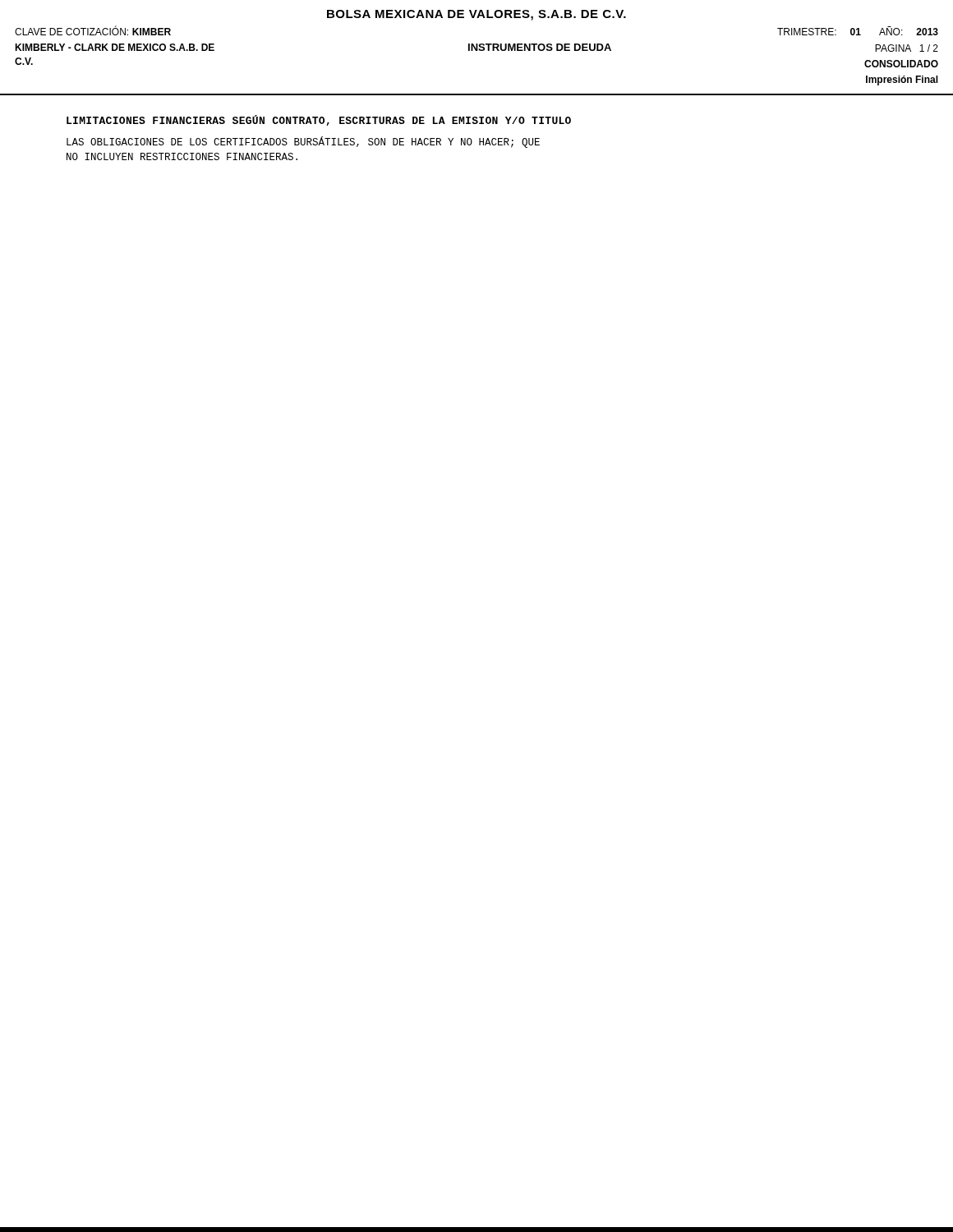Navigate to the passage starting "LAS OBLIGACIONES DE LOS CERTIFICADOS BURSÁTILES, SON"
The image size is (953, 1232).
point(303,150)
